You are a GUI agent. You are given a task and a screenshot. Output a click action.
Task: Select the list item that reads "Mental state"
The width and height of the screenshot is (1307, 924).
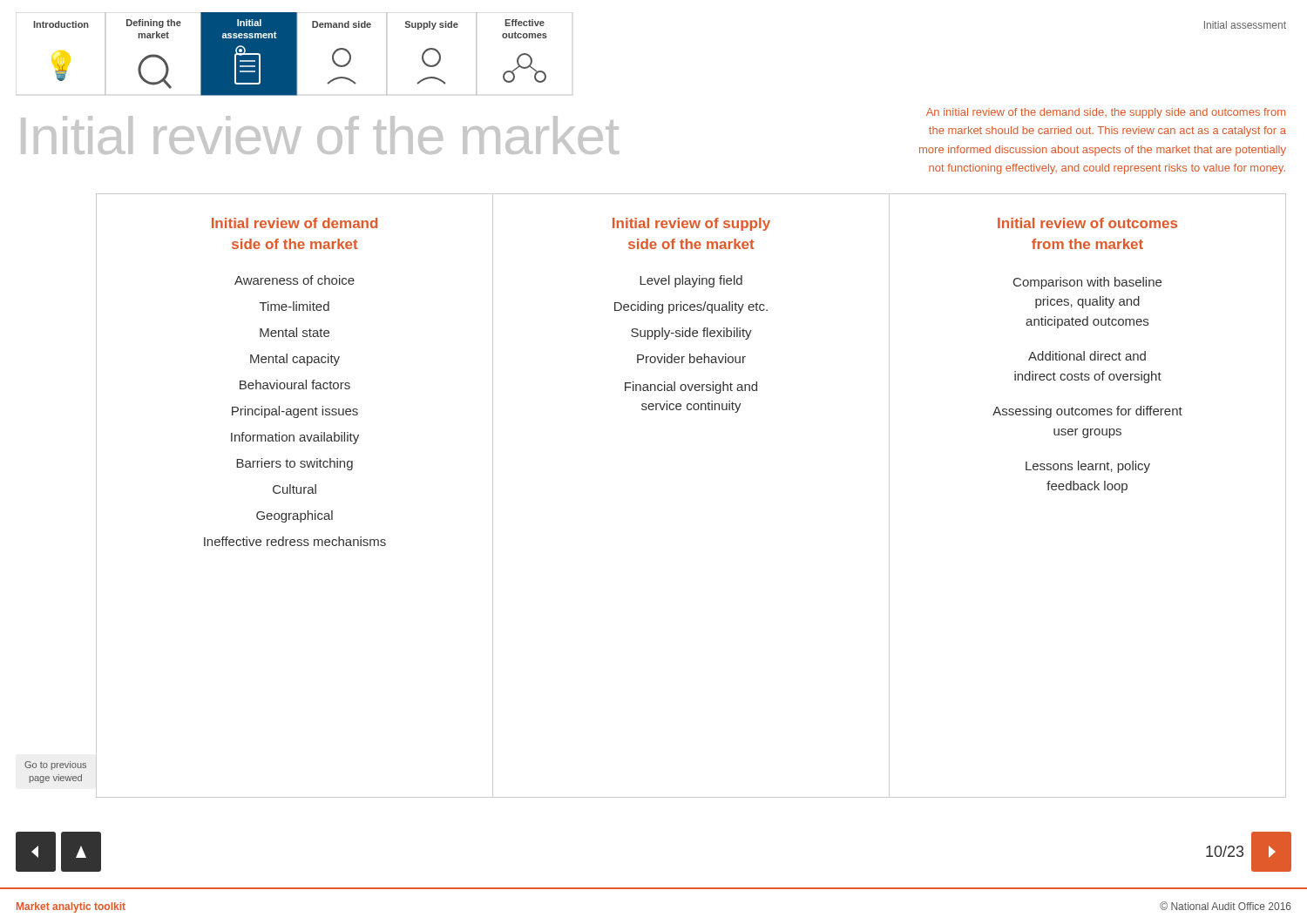[295, 332]
